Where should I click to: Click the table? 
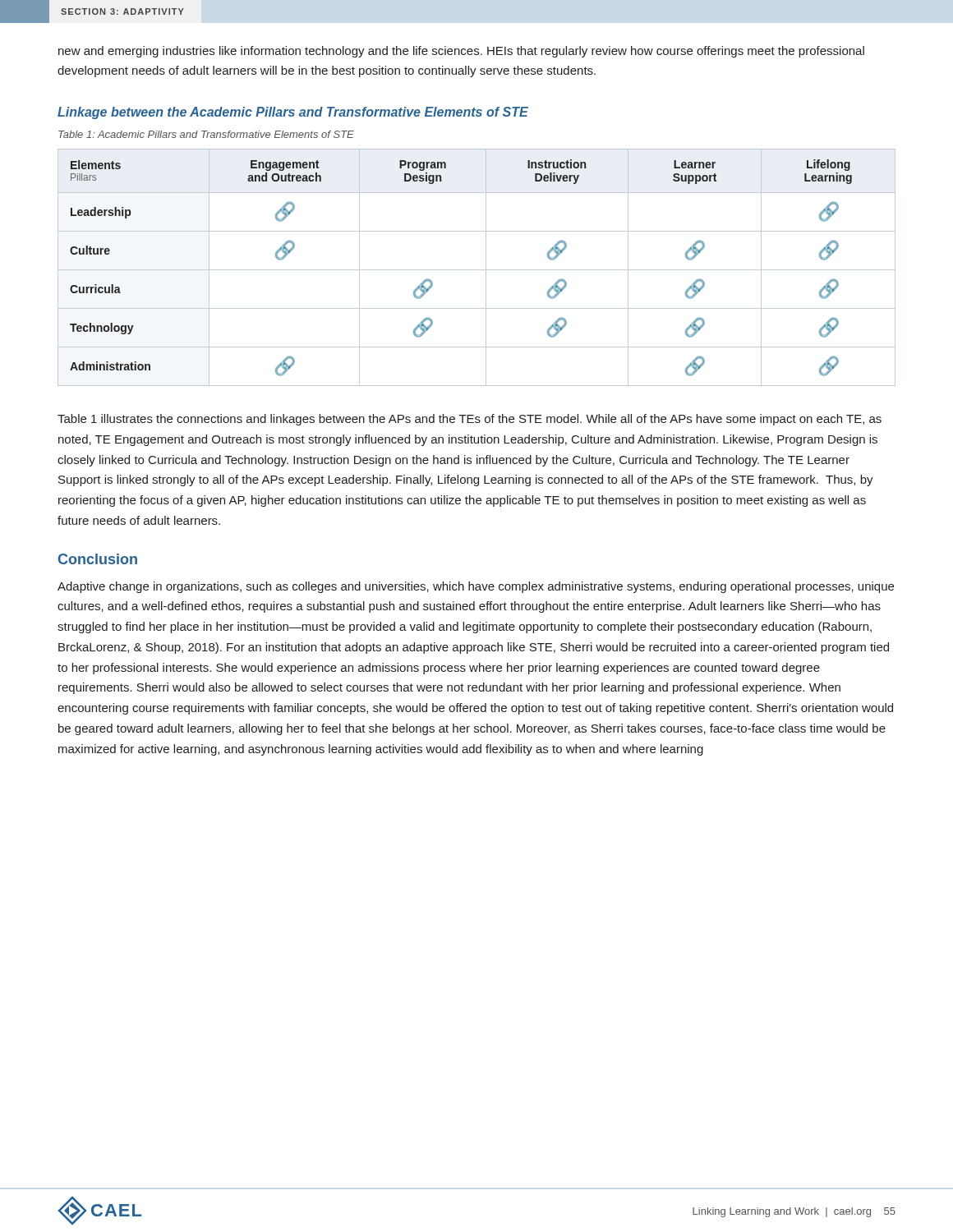coord(476,267)
